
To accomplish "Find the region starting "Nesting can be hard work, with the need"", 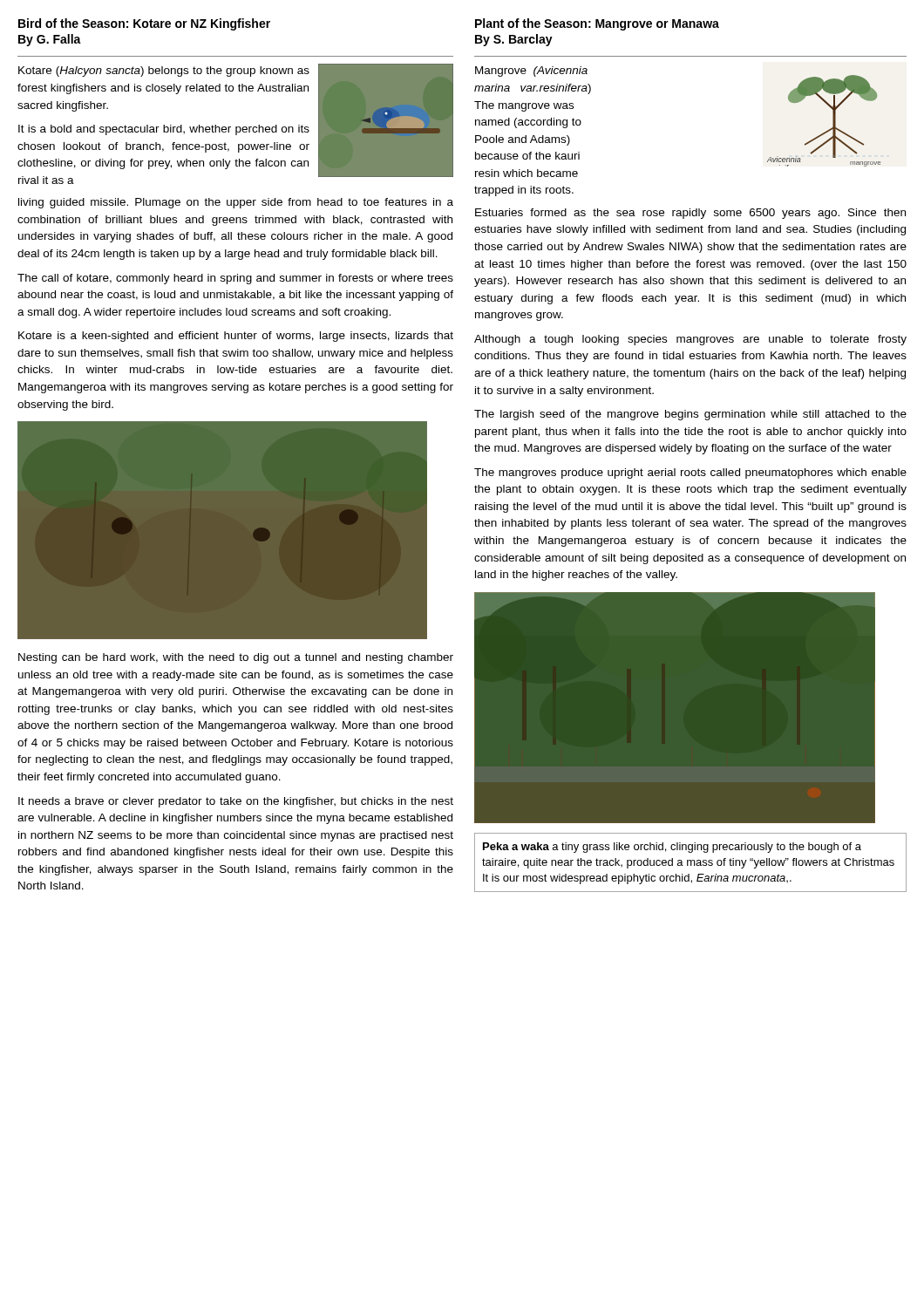I will pyautogui.click(x=235, y=772).
